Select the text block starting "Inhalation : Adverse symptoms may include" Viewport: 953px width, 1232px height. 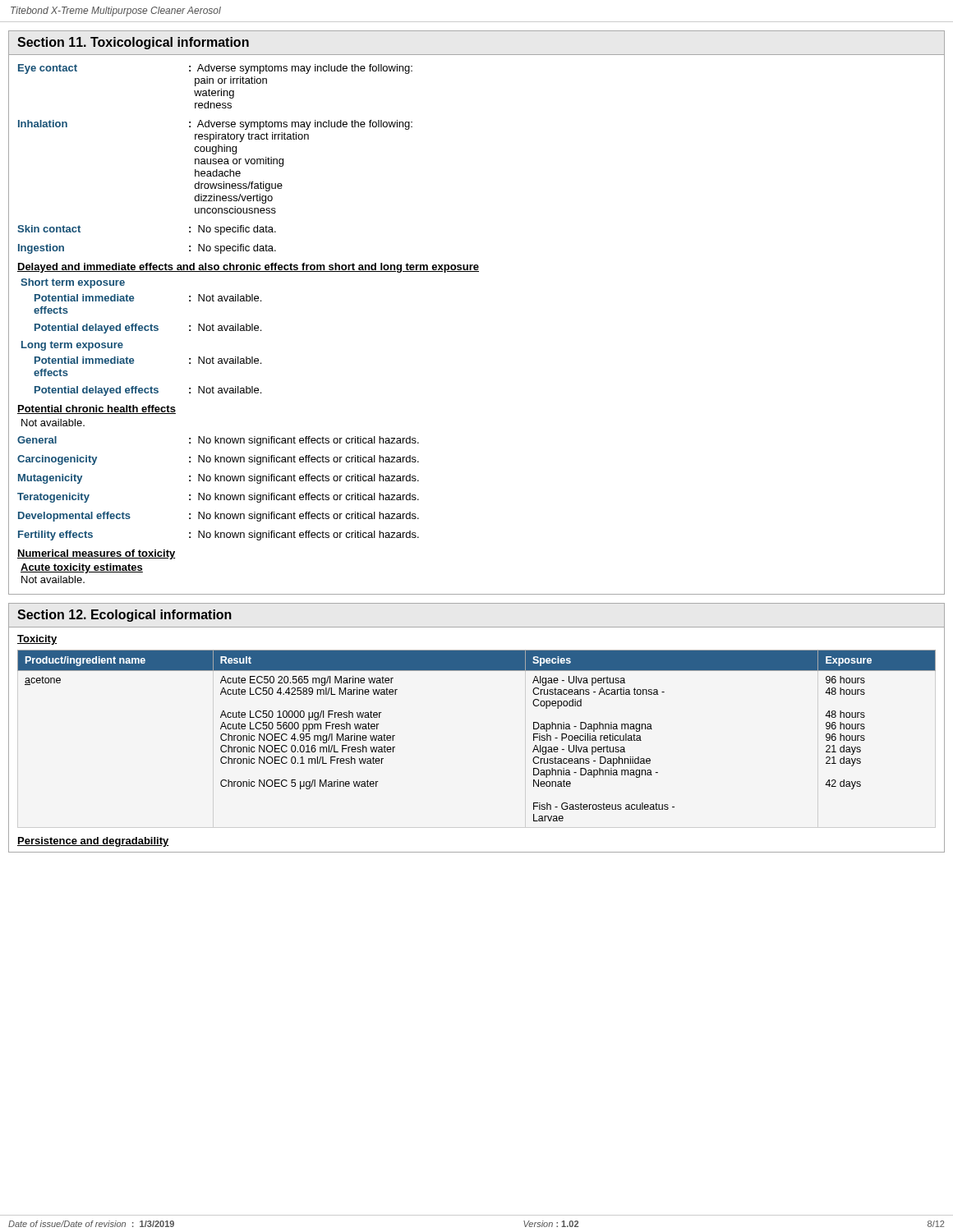click(215, 125)
